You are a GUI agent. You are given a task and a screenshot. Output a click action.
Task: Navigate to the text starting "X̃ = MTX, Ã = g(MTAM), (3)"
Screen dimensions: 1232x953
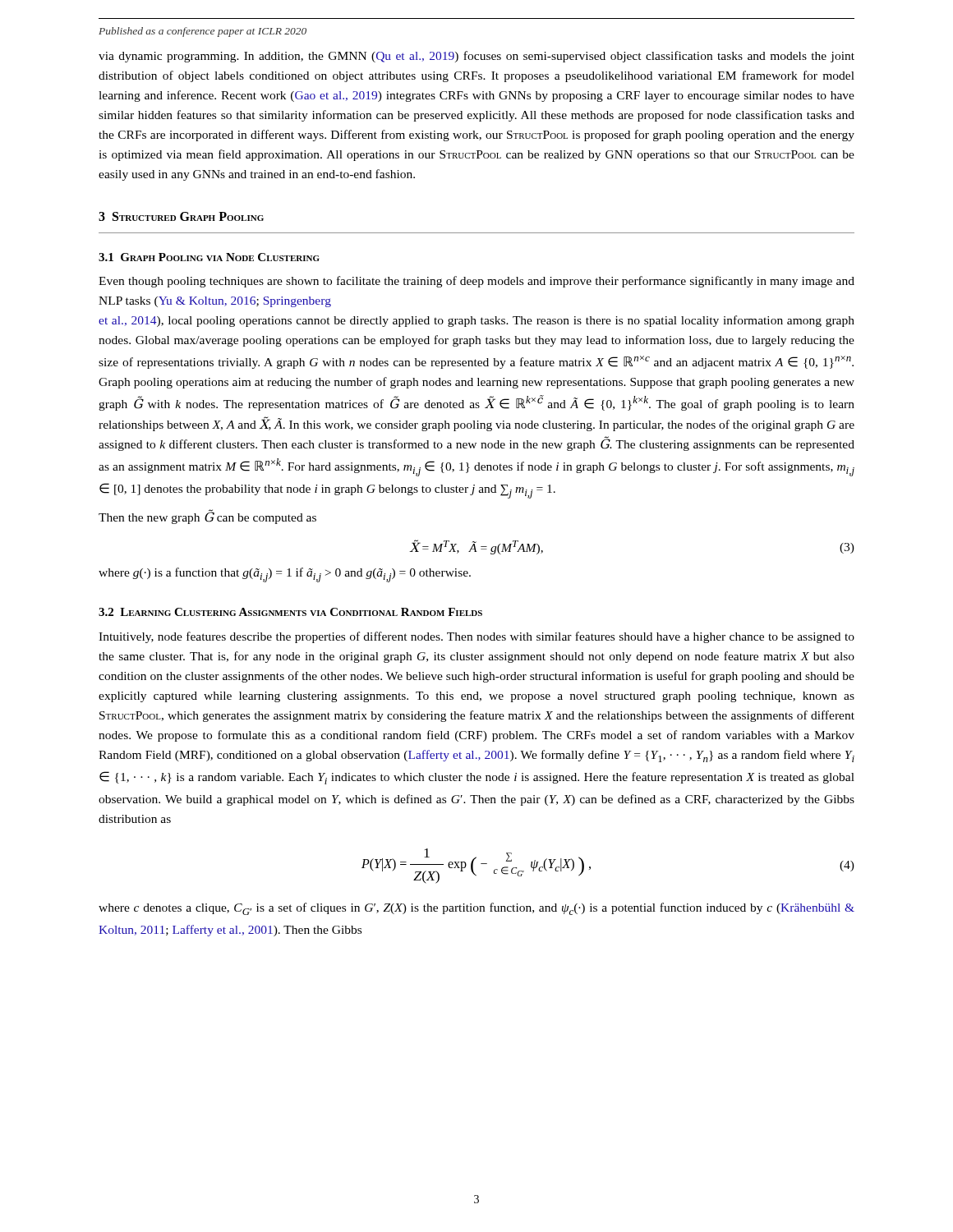473,547
